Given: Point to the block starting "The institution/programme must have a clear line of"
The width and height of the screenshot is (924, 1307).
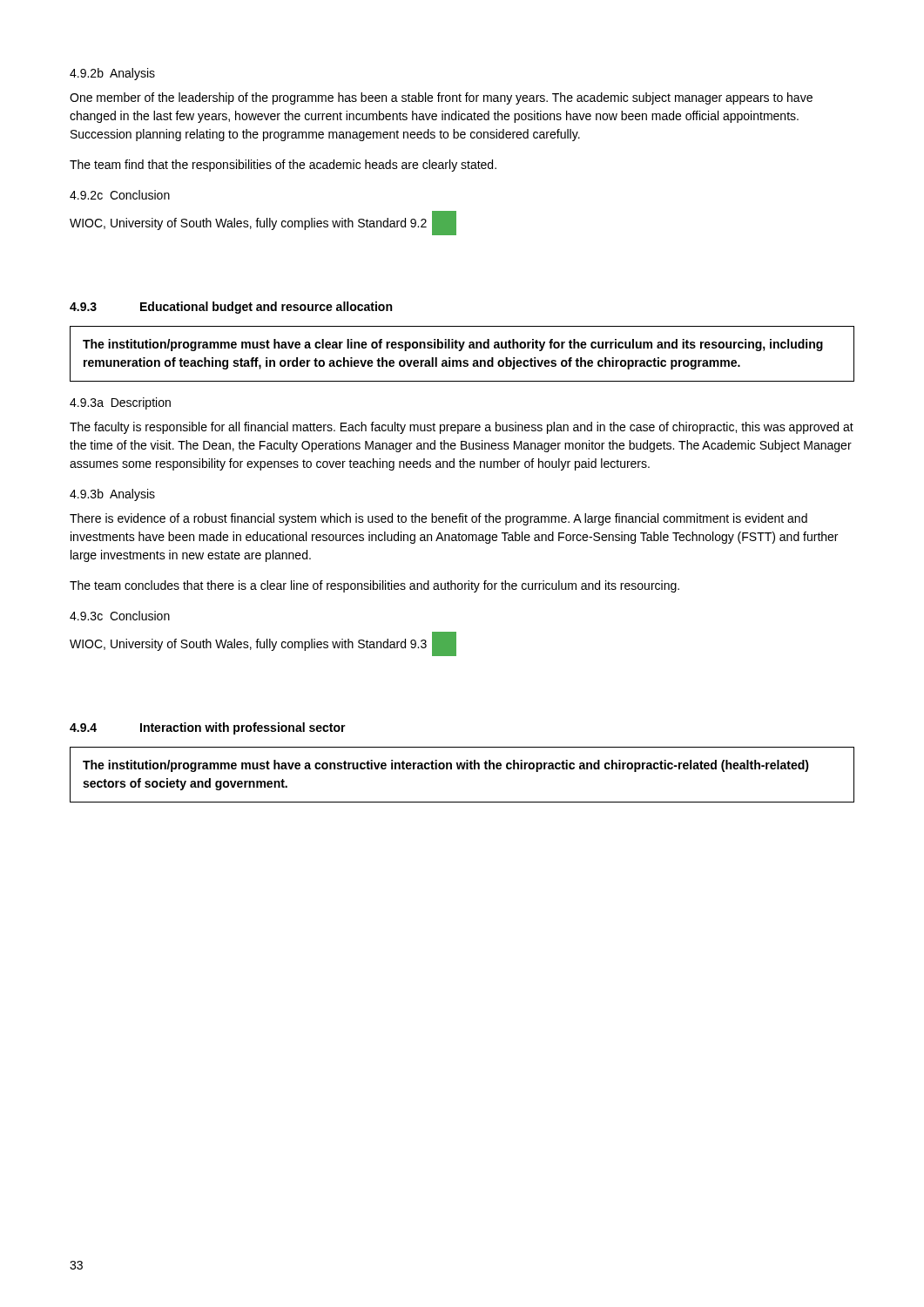Looking at the screenshot, I should pos(453,353).
